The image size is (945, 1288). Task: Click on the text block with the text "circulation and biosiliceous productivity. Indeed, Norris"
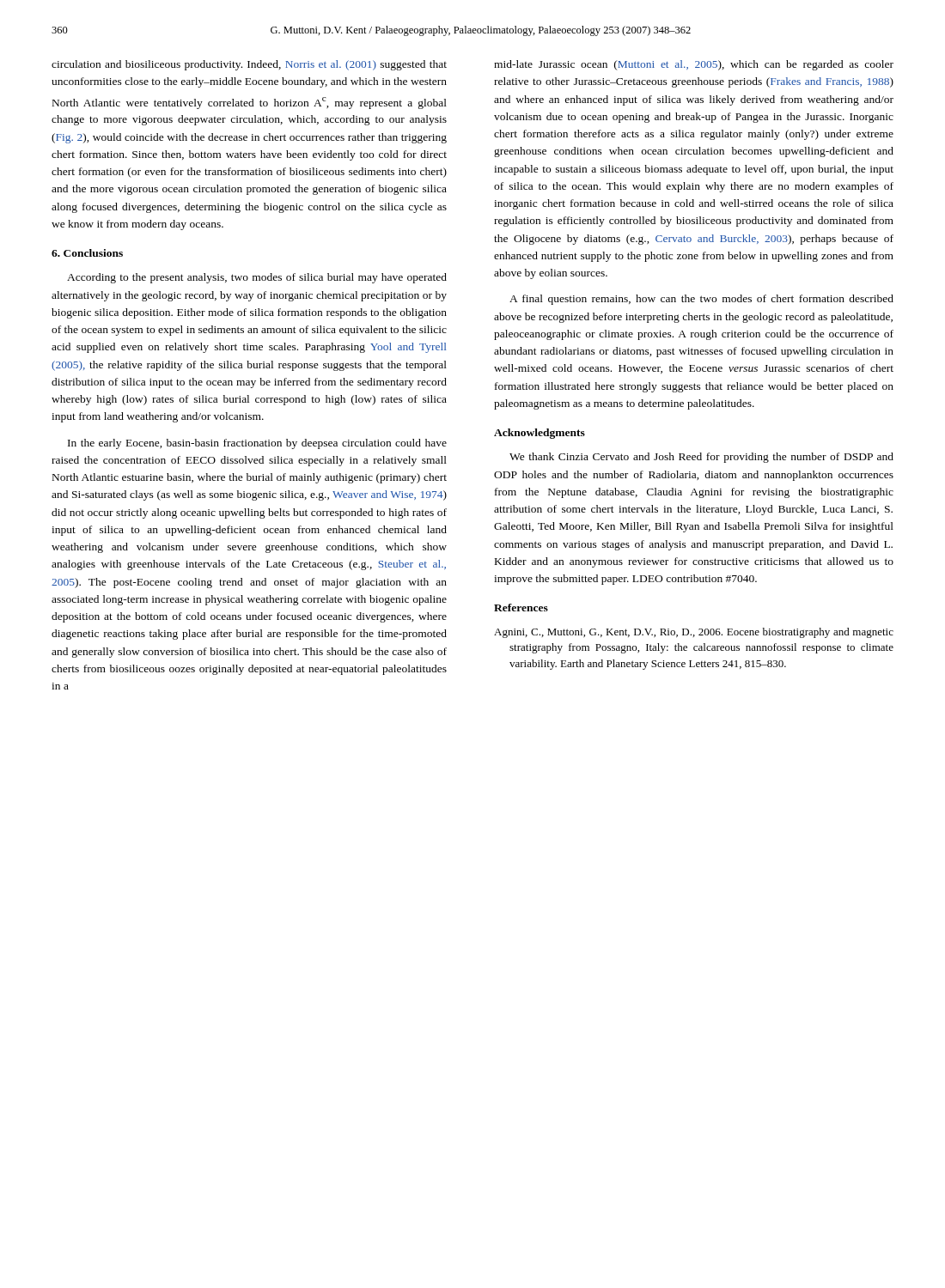tap(249, 144)
